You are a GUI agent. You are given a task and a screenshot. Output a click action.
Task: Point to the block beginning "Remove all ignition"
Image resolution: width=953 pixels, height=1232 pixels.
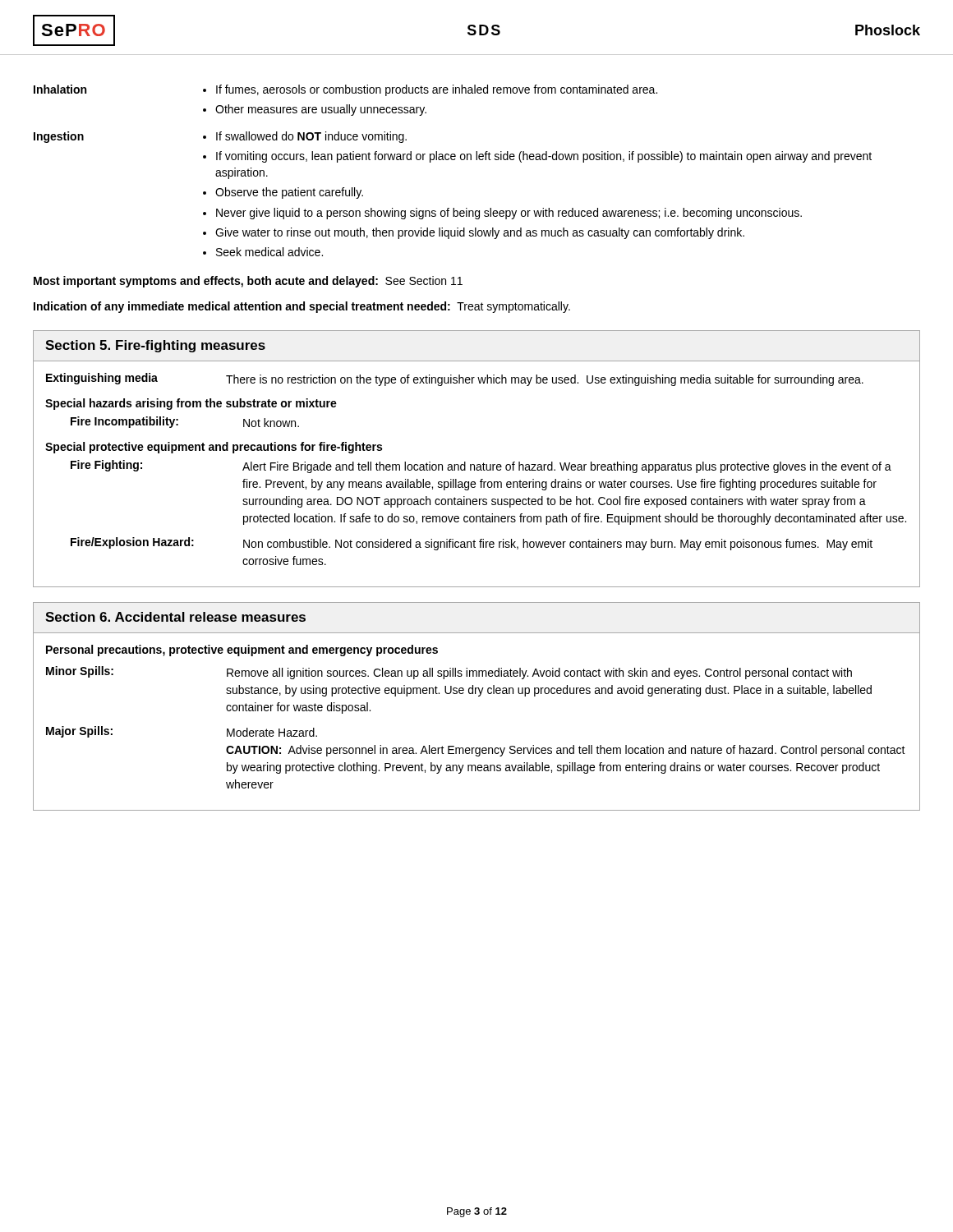pyautogui.click(x=549, y=690)
